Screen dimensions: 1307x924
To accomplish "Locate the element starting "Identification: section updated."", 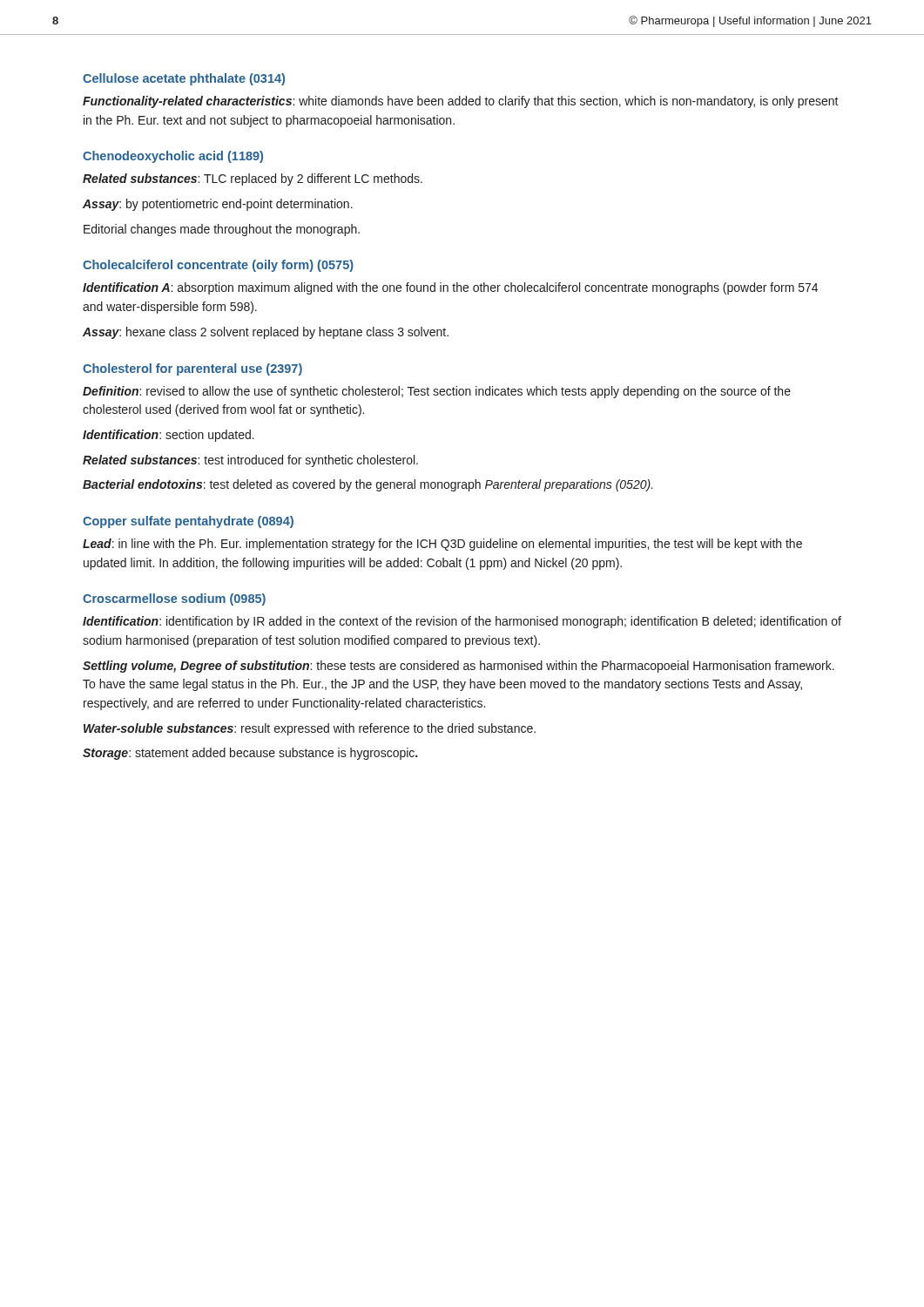I will pos(169,435).
